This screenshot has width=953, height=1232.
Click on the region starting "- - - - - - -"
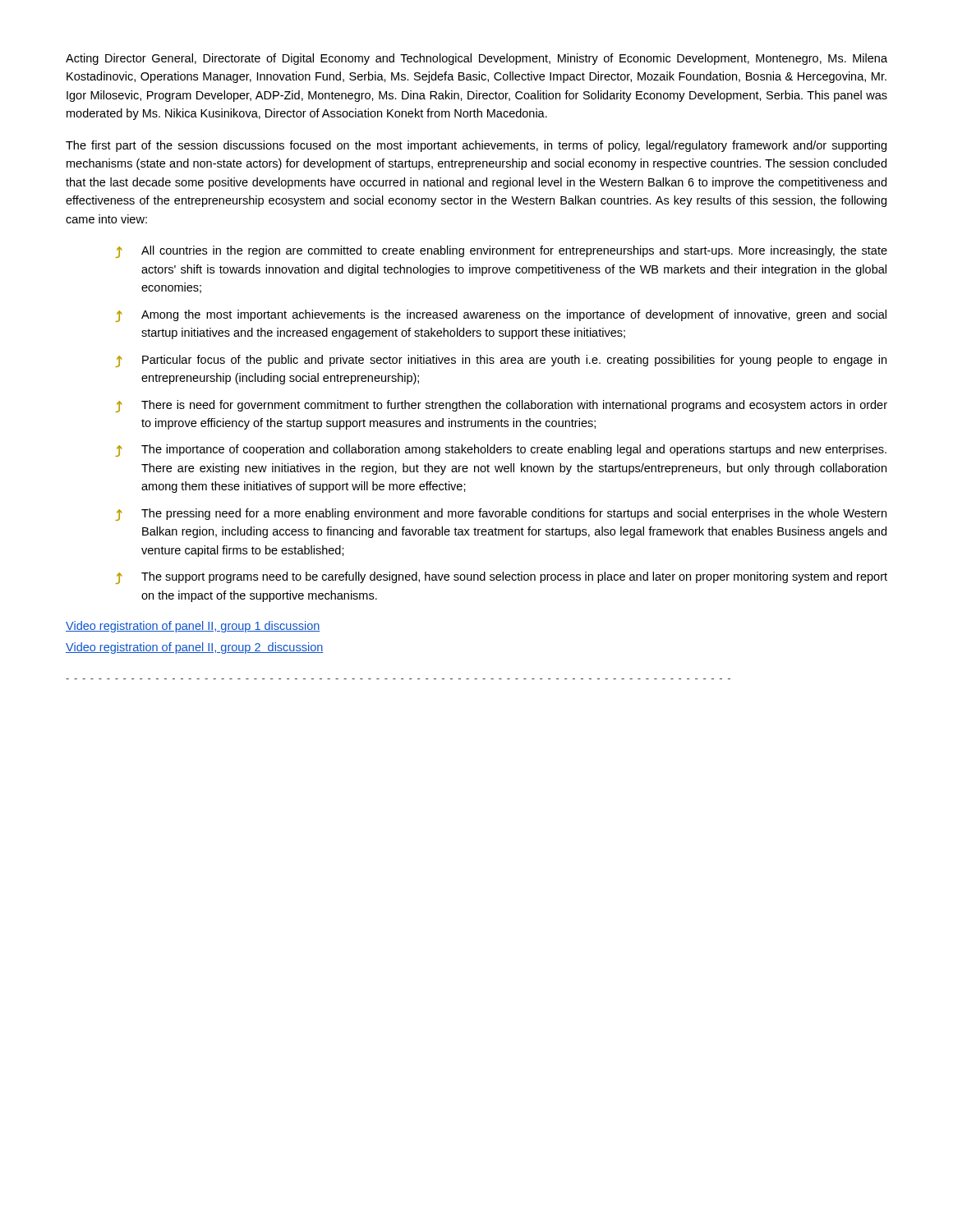tap(399, 678)
